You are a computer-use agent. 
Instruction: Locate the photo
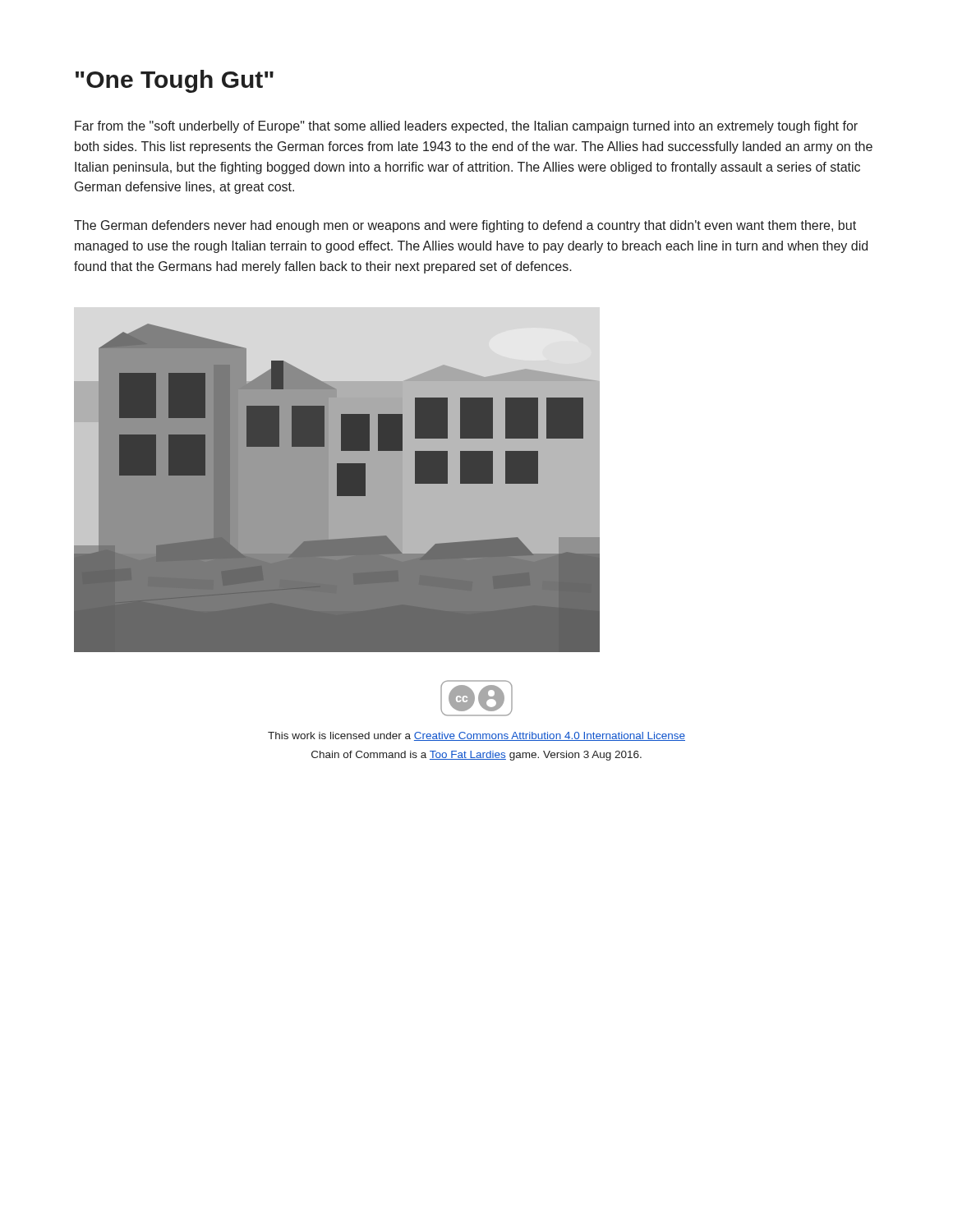click(476, 481)
